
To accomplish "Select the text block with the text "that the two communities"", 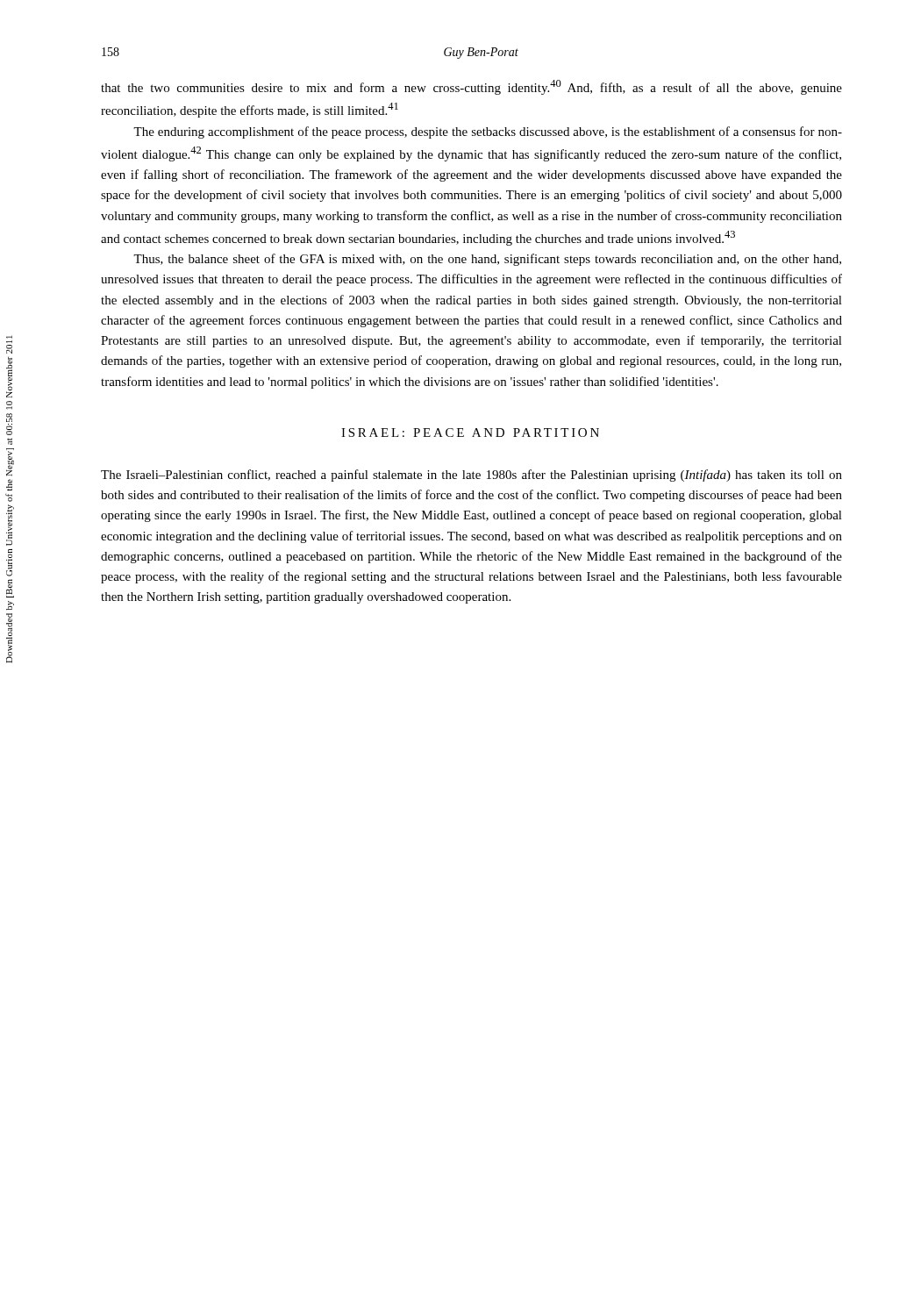I will click(x=471, y=98).
